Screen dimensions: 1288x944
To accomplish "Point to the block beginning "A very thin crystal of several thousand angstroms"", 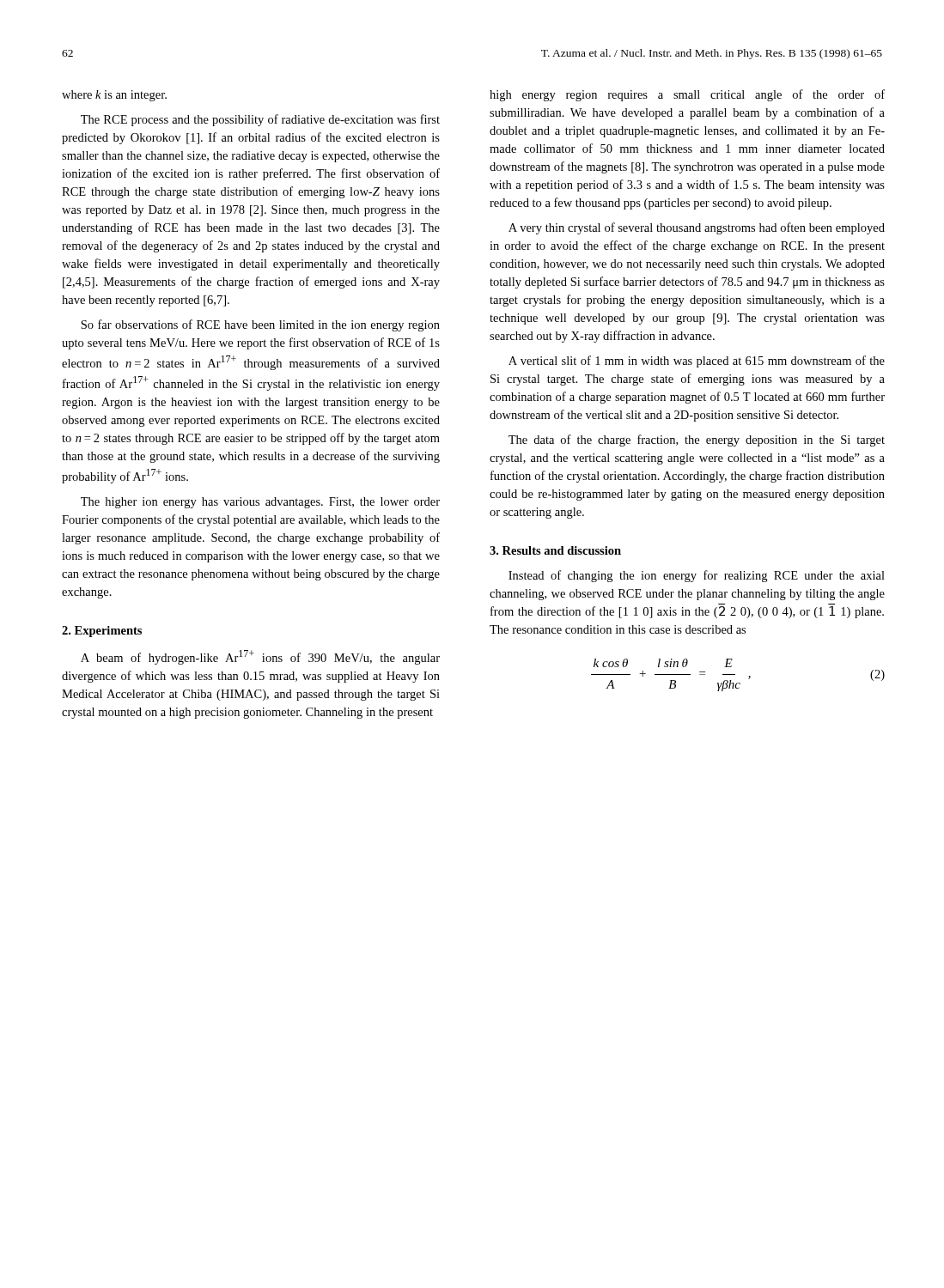I will [x=687, y=282].
